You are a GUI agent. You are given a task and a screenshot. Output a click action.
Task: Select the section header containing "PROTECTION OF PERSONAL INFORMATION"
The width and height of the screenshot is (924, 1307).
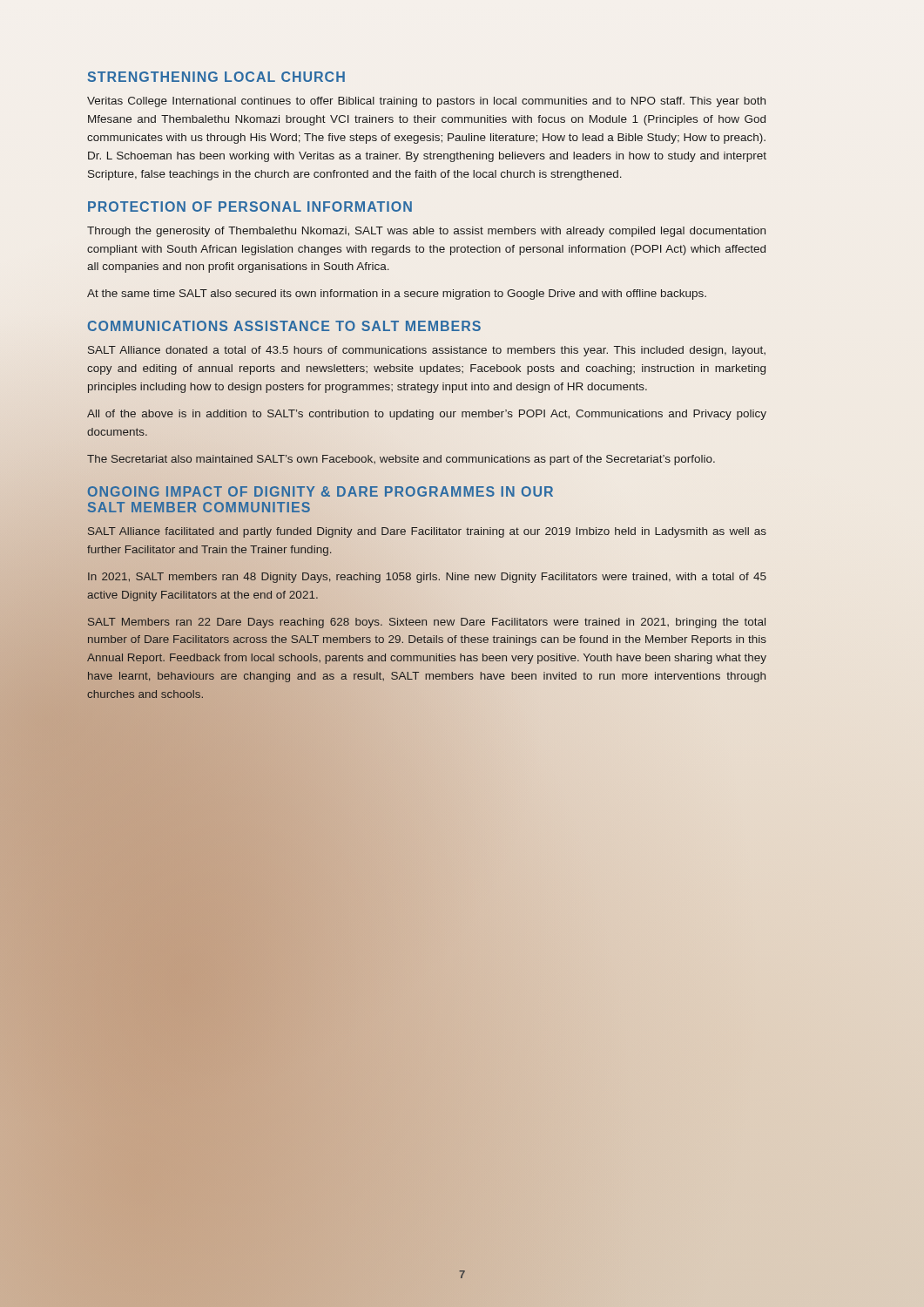250,207
